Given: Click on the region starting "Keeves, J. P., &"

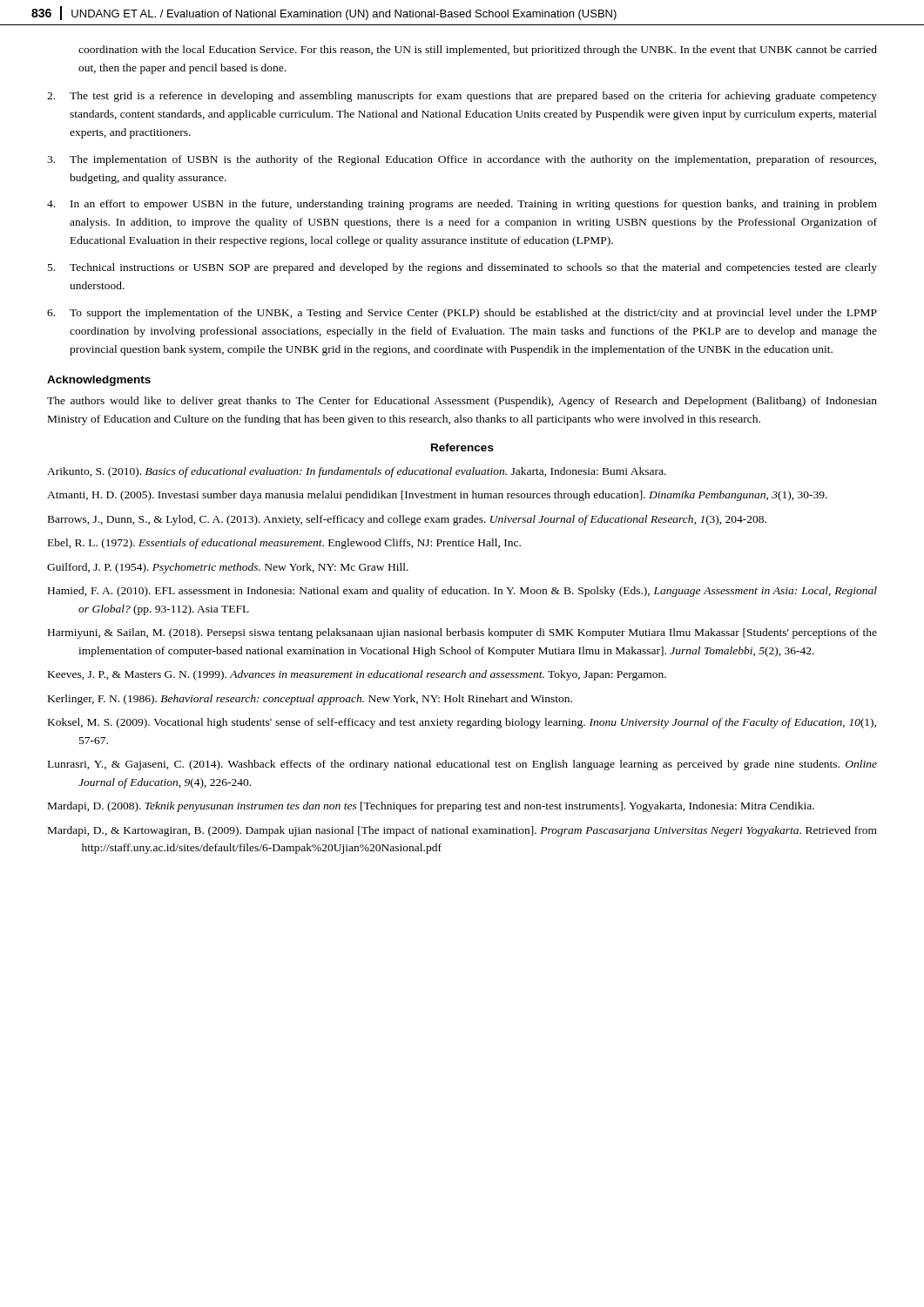Looking at the screenshot, I should (x=357, y=674).
